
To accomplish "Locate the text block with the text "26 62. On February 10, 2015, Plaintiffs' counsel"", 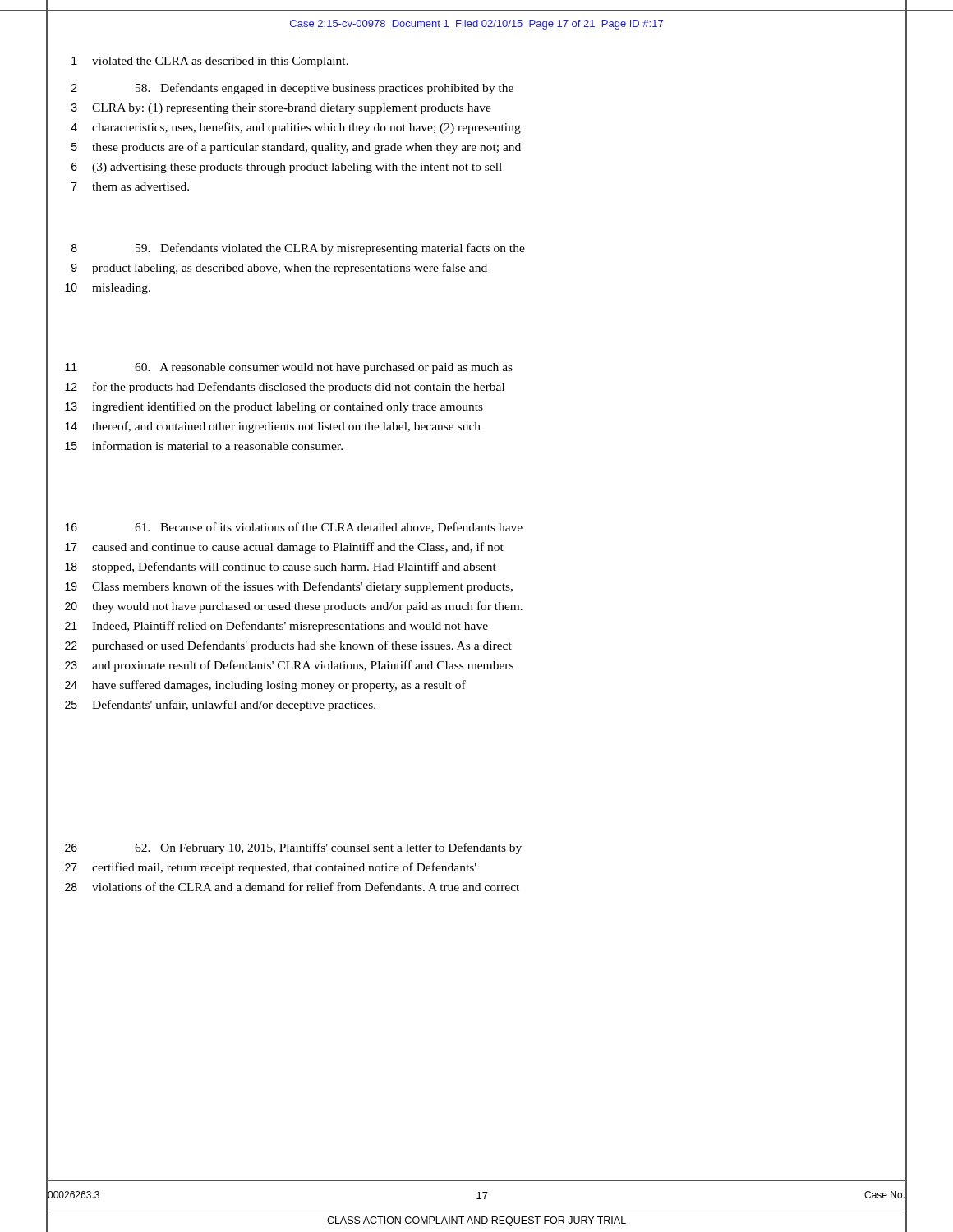I will tap(476, 867).
